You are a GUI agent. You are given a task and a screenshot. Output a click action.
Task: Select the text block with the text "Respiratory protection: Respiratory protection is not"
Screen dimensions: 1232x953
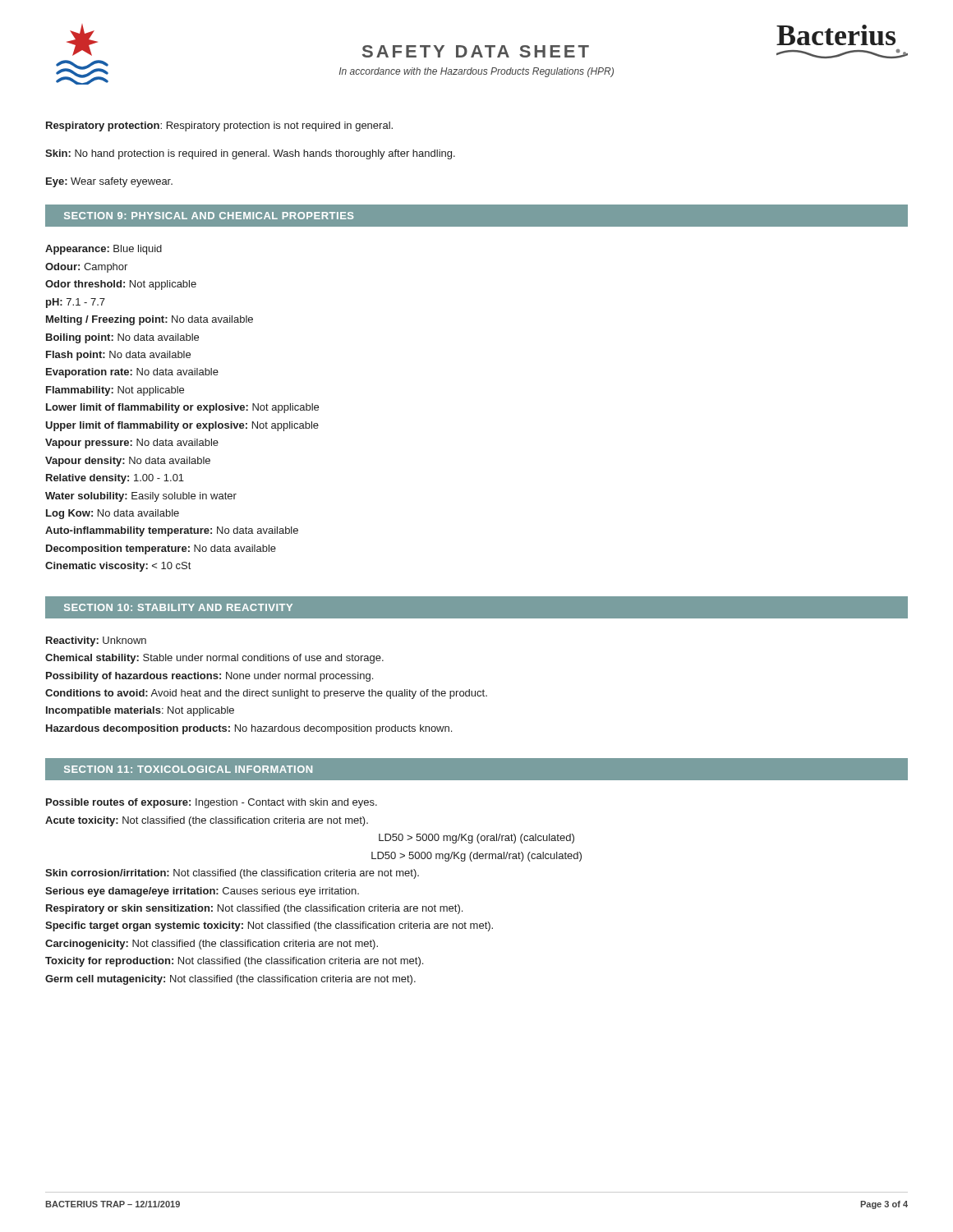coord(219,126)
